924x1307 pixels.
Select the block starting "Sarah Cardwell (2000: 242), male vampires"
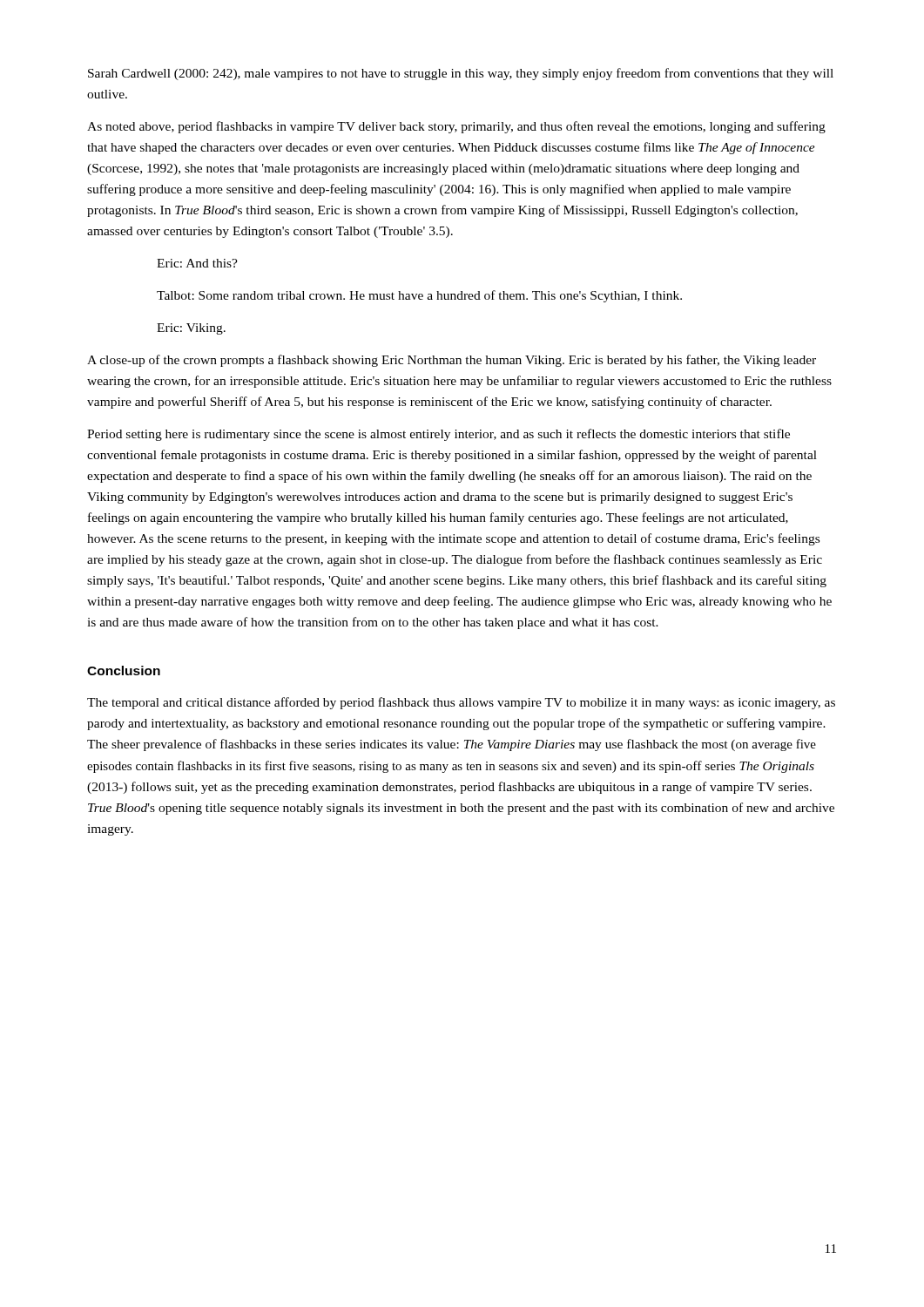[x=462, y=84]
